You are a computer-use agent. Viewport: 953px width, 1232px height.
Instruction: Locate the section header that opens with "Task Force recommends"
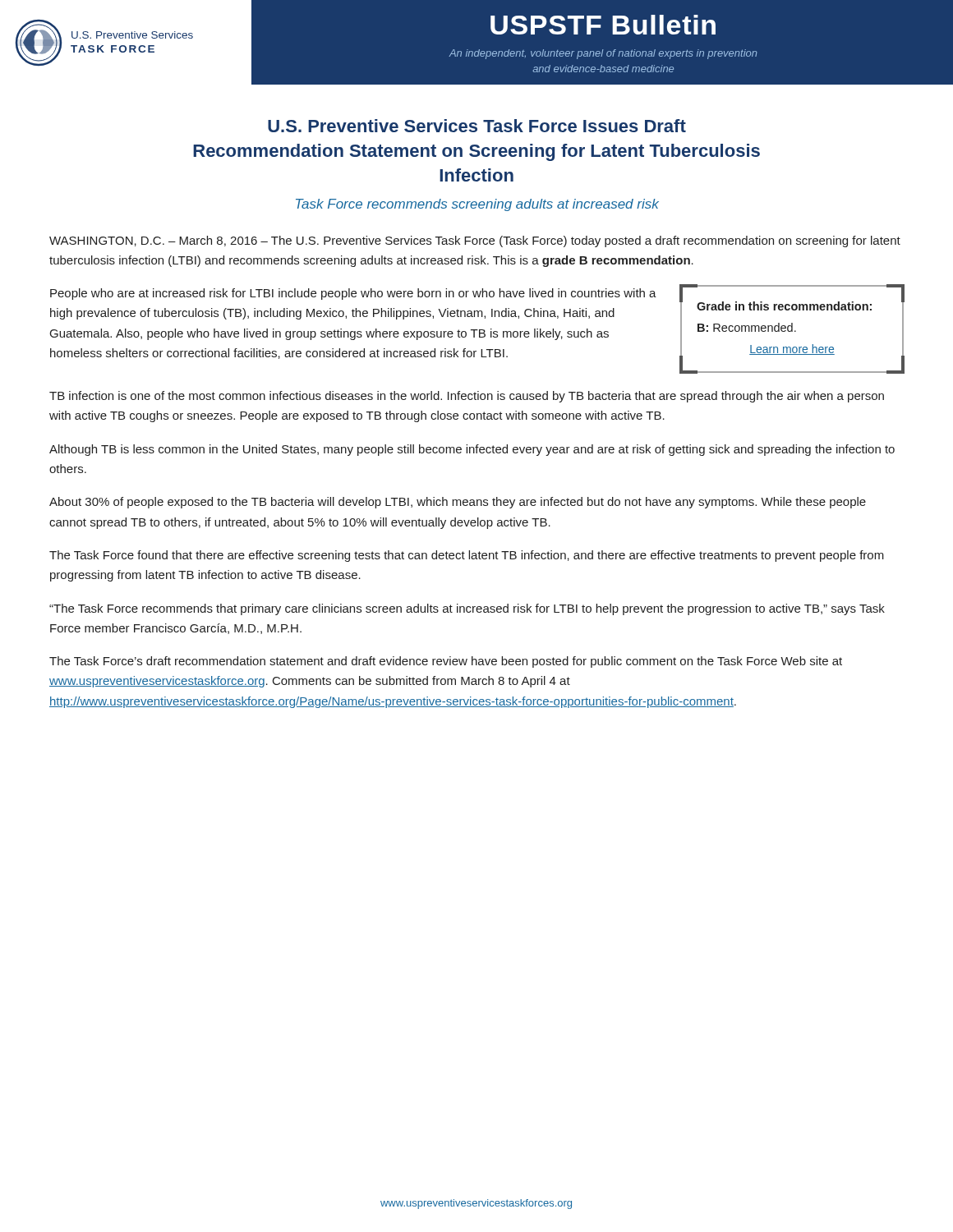coord(476,204)
